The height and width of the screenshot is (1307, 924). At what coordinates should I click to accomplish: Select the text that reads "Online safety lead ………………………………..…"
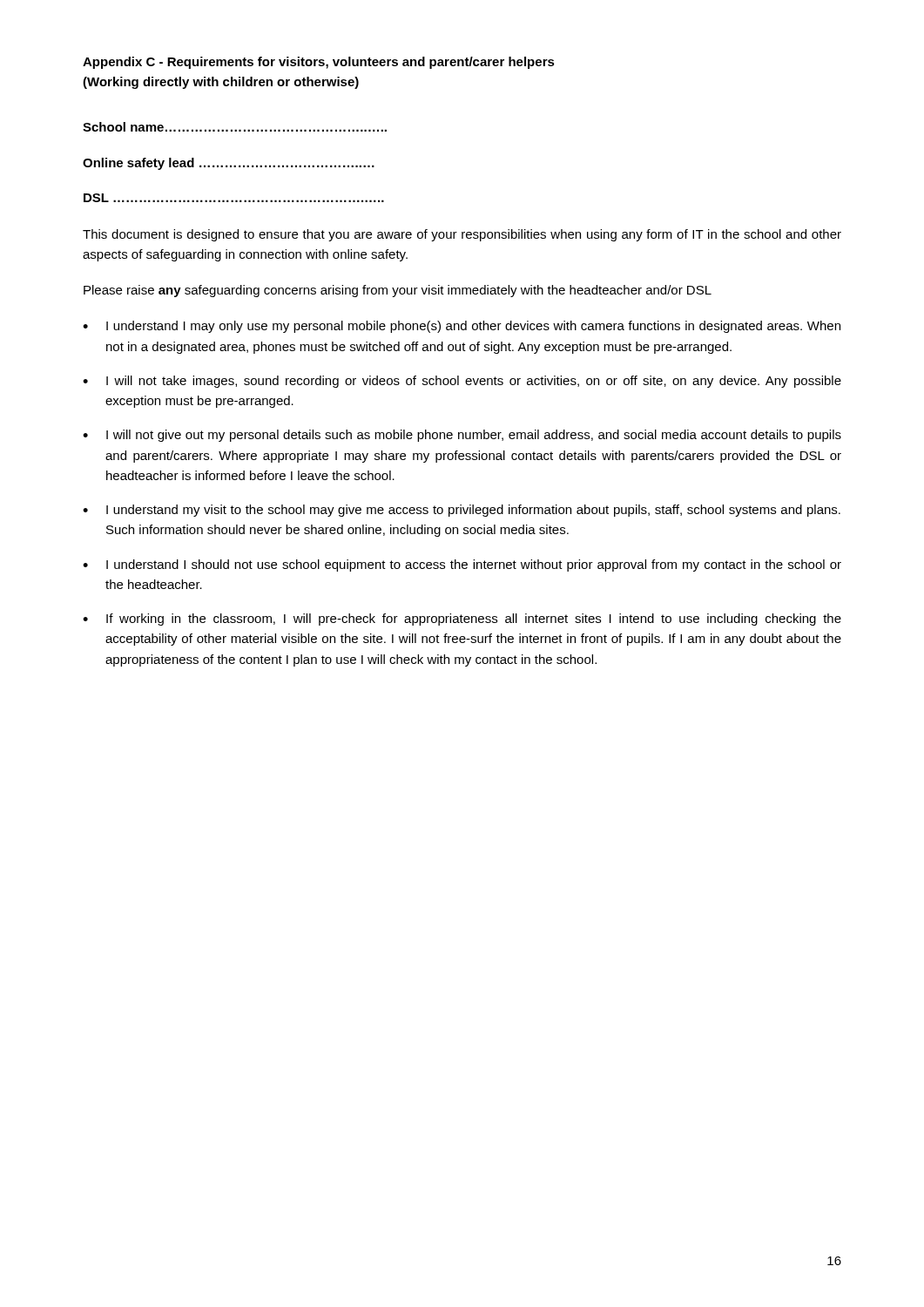coord(229,162)
